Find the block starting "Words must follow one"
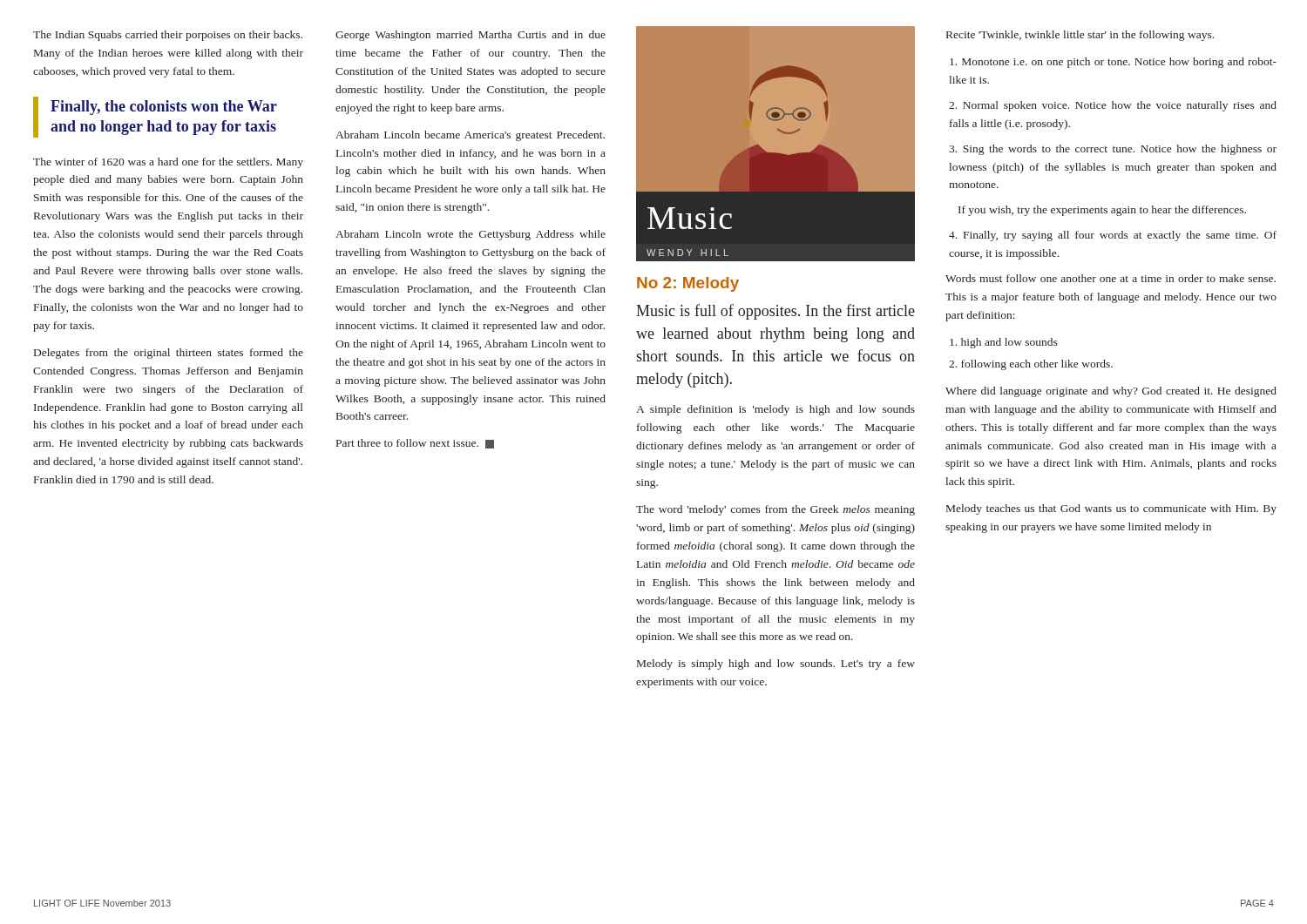Image resolution: width=1307 pixels, height=924 pixels. [x=1111, y=297]
